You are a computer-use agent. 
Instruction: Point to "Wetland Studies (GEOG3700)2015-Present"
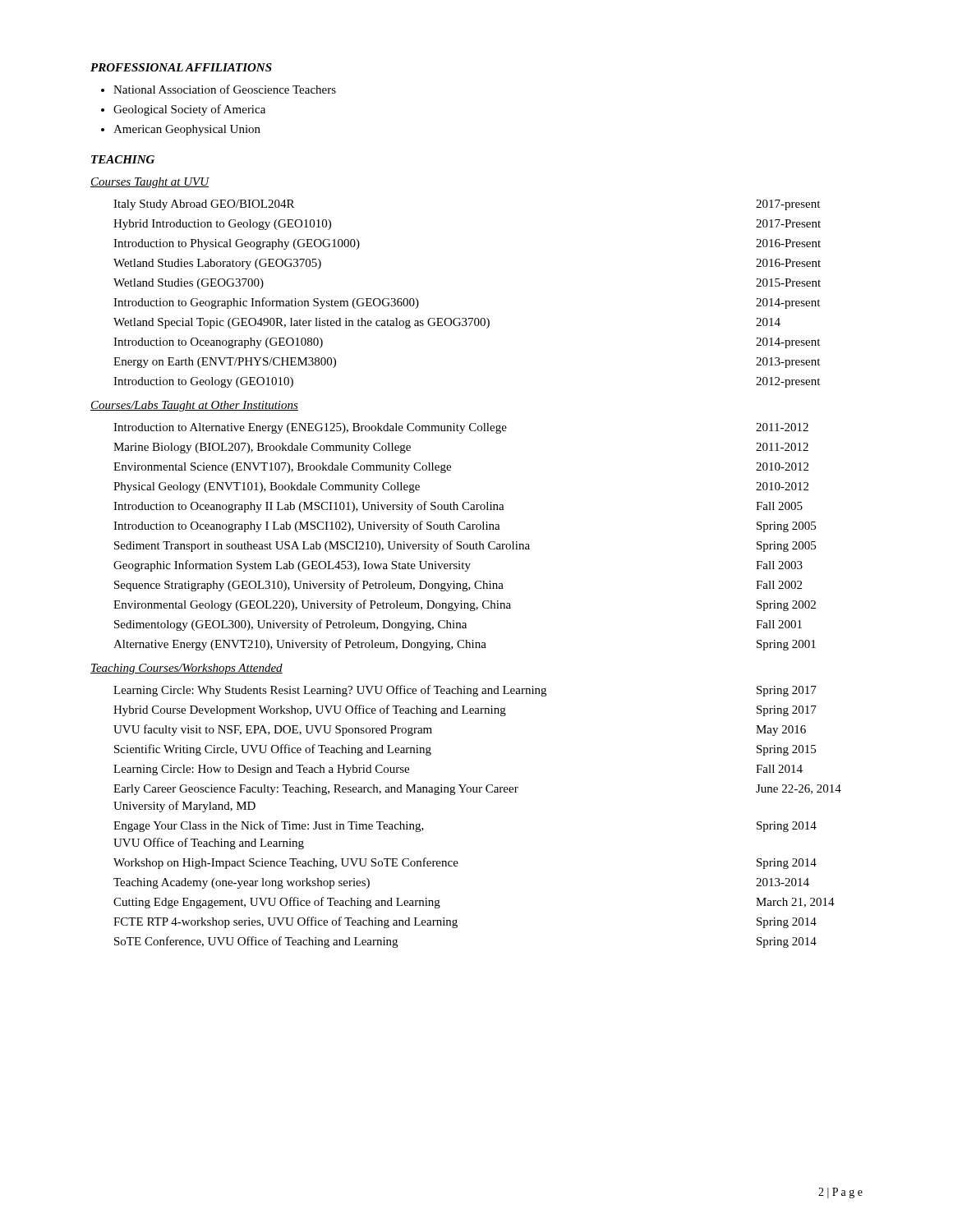191,284
